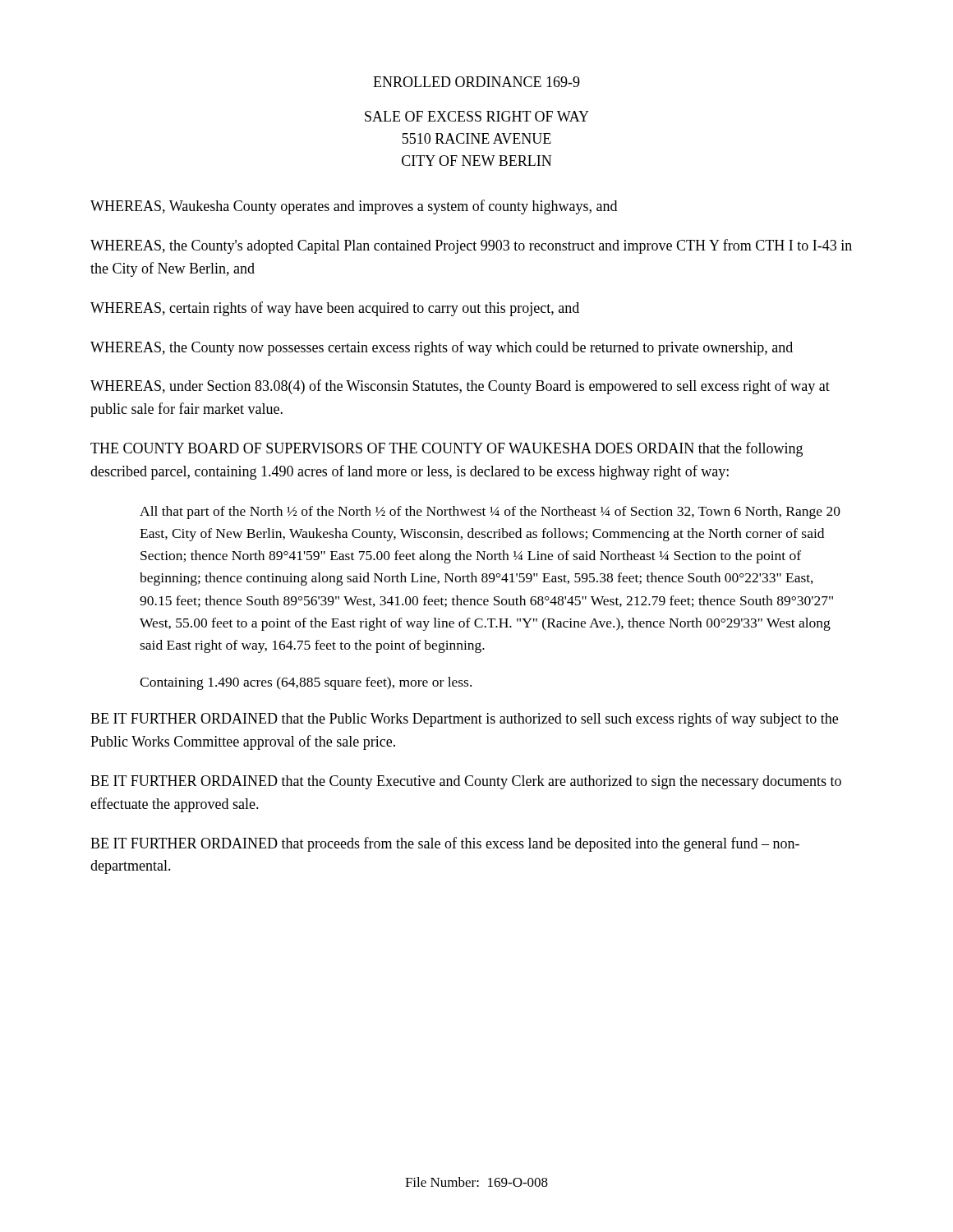Where is the passage that starts "WHEREAS, the County's"?

[x=471, y=257]
